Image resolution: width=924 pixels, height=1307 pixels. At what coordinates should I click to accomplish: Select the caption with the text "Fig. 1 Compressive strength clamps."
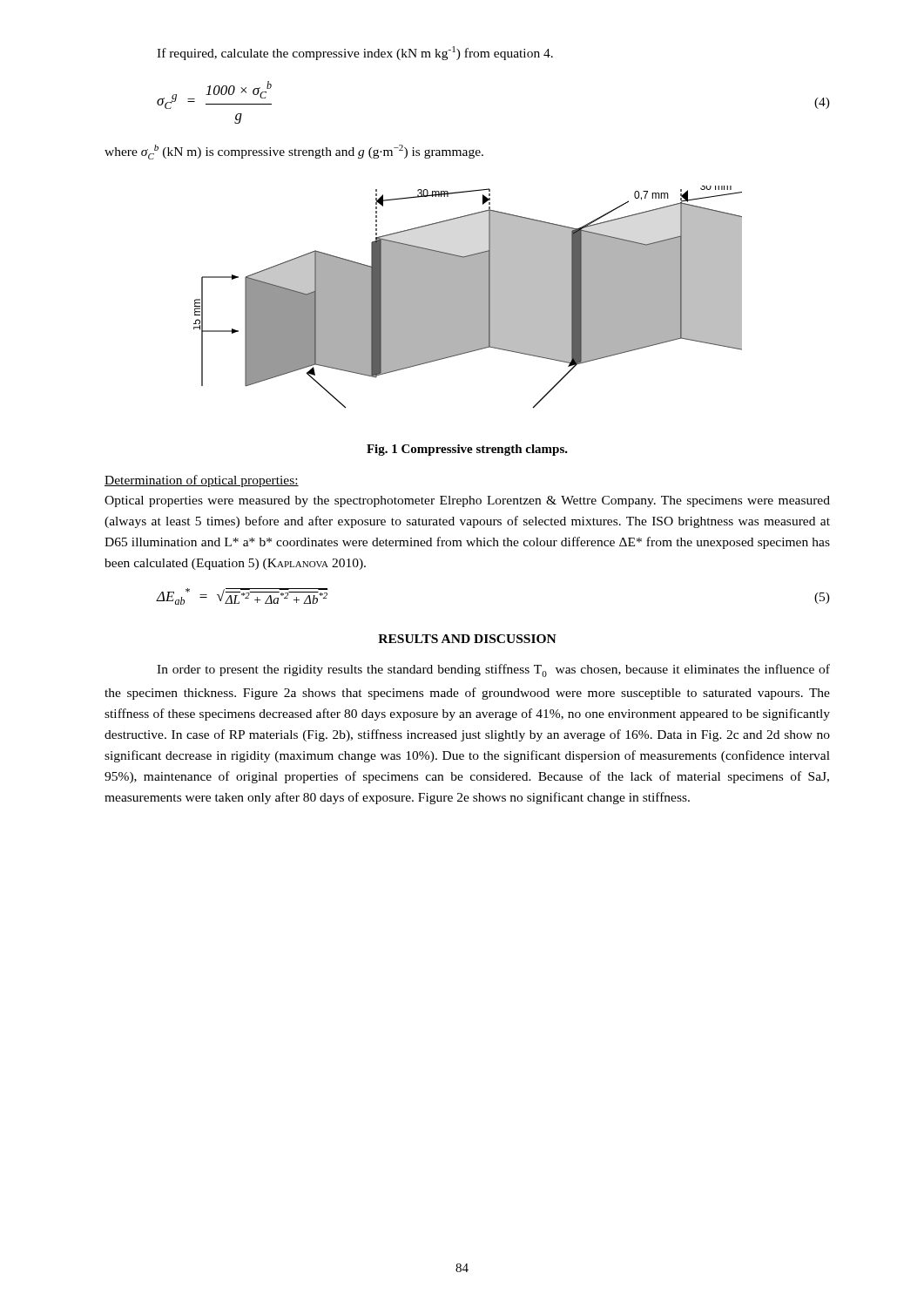coord(467,449)
